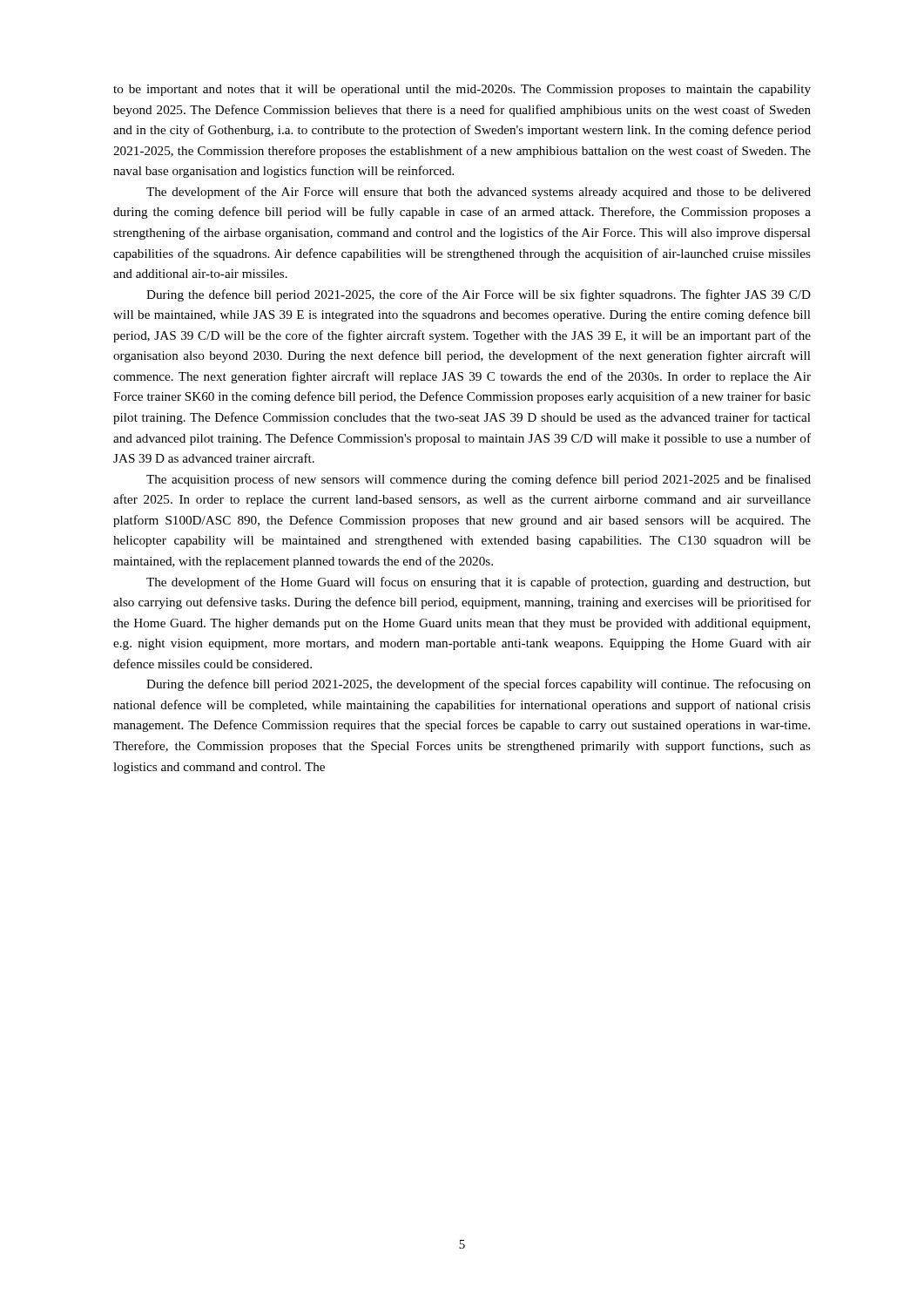Navigate to the passage starting "to be important and notes that it will"
Image resolution: width=924 pixels, height=1307 pixels.
(x=462, y=427)
